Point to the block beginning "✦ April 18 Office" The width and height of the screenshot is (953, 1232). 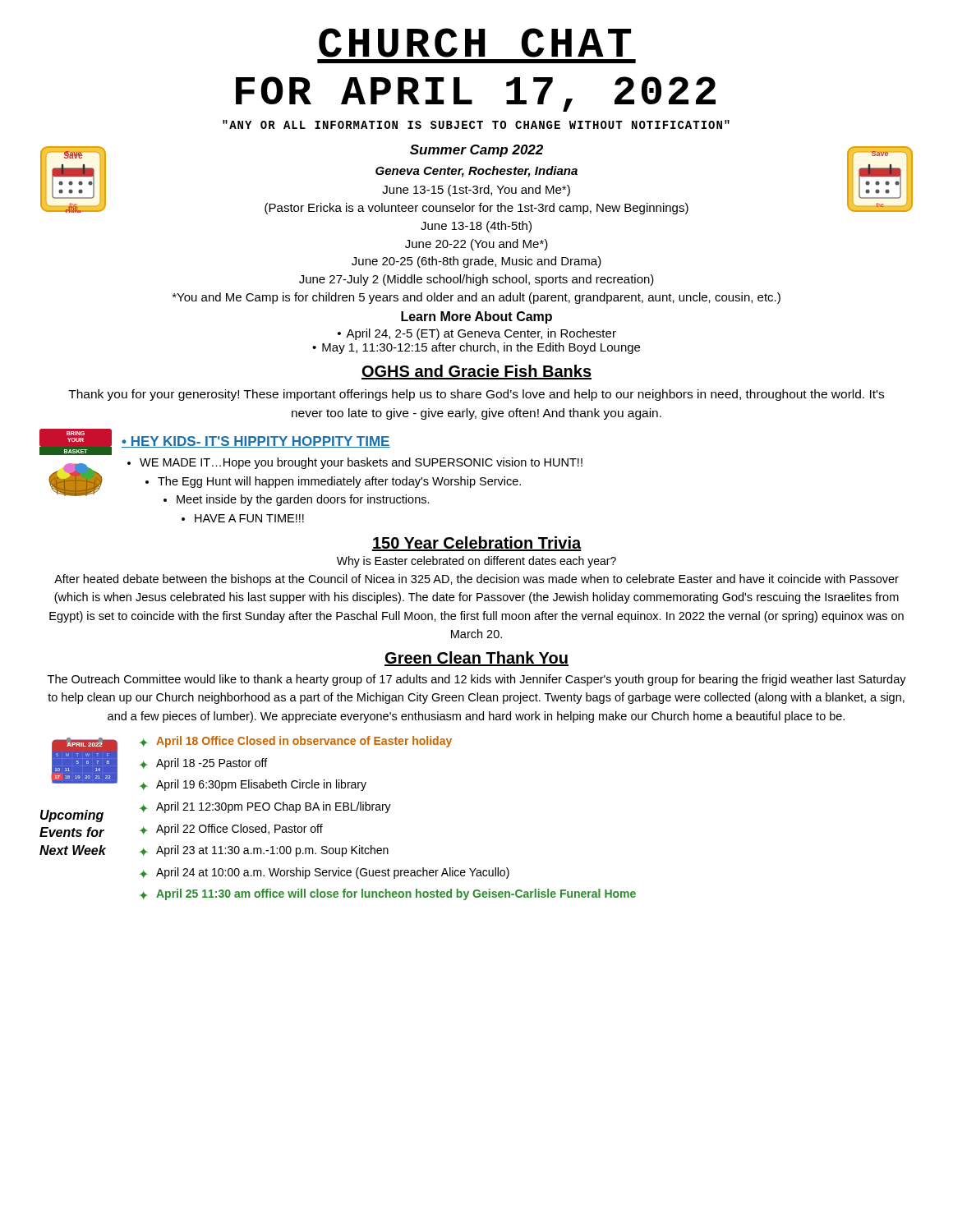(x=295, y=743)
